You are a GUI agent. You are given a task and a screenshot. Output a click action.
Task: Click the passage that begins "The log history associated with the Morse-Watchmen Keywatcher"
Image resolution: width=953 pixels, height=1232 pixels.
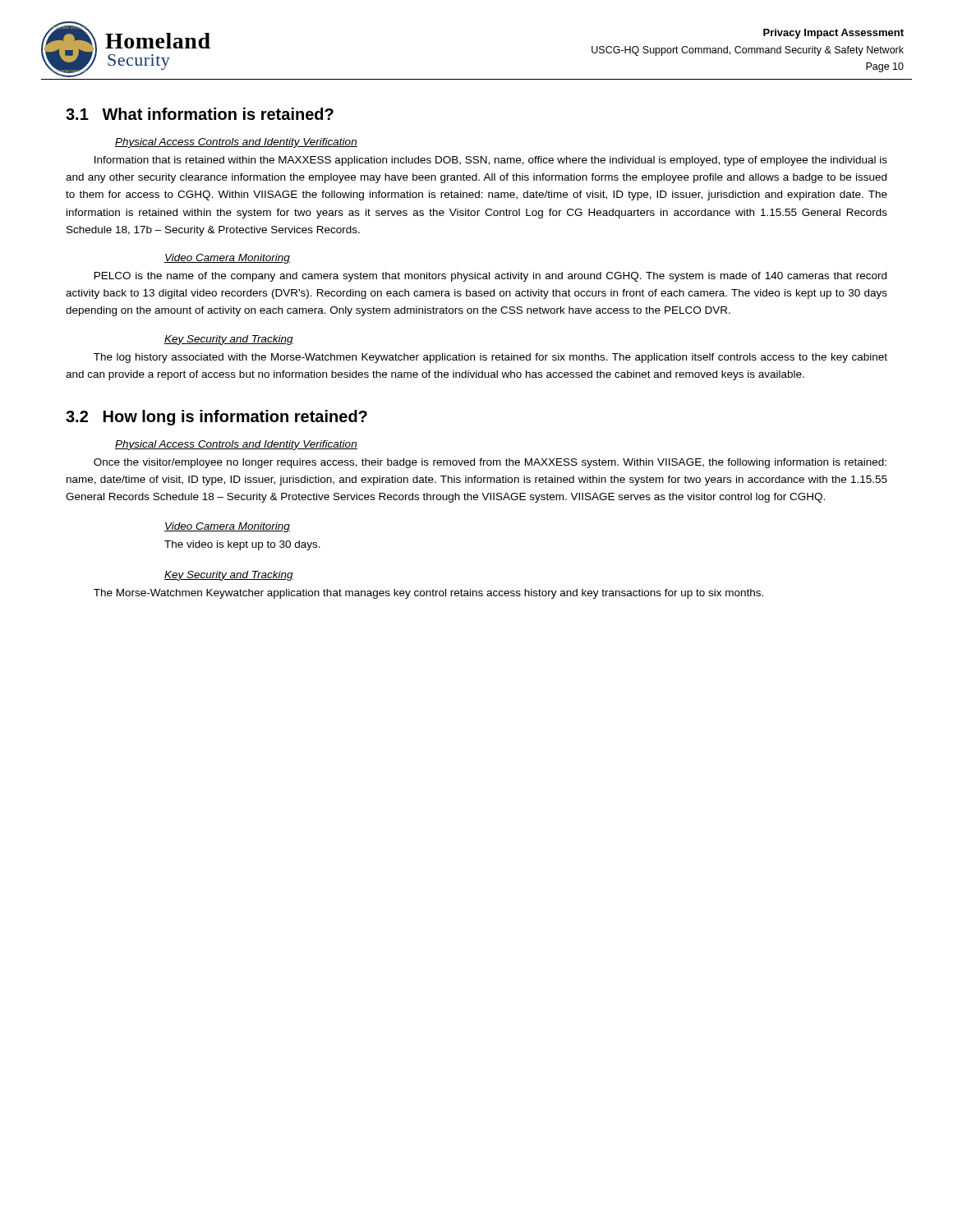(x=476, y=365)
